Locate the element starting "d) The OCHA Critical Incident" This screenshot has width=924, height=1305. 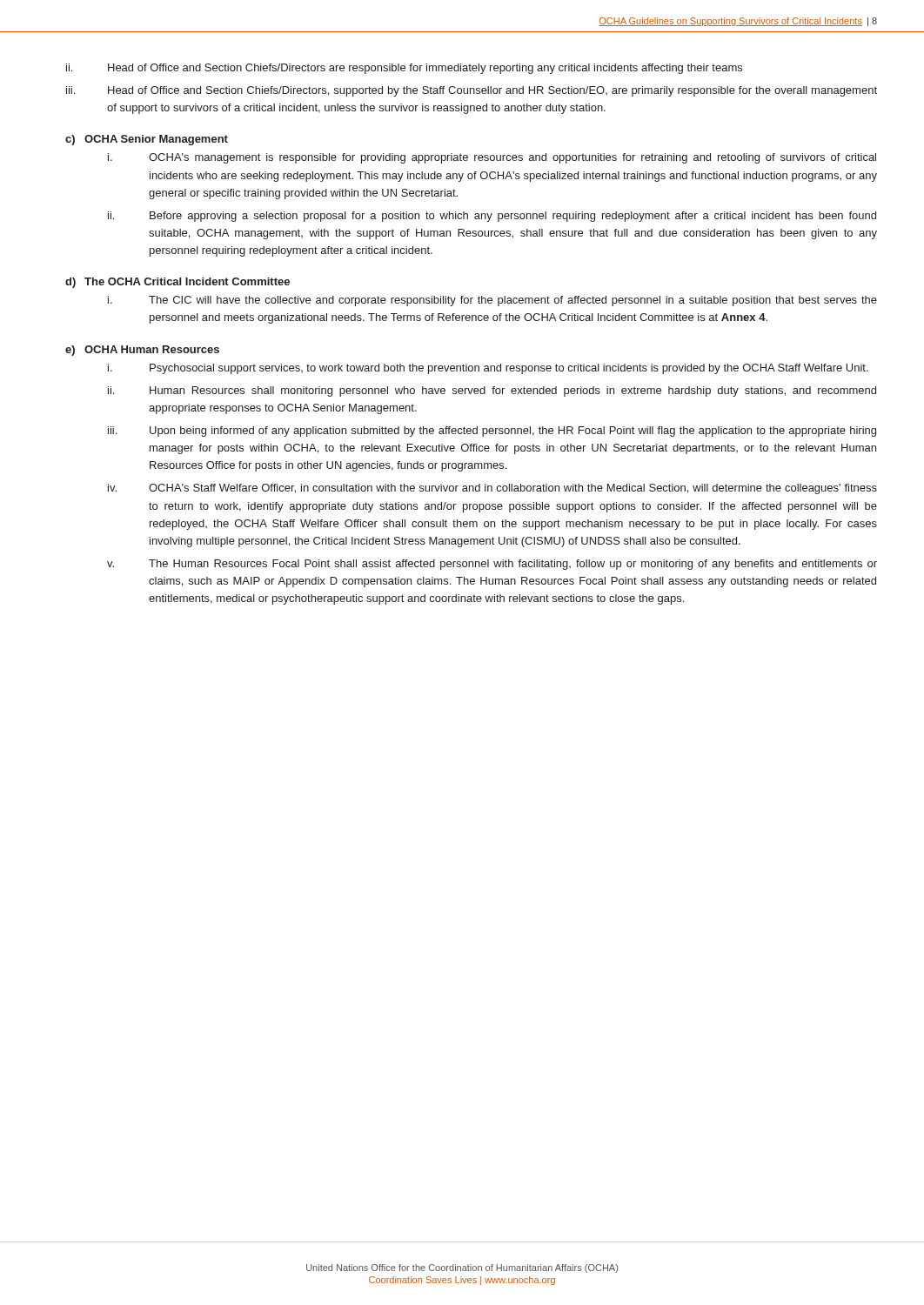(178, 282)
